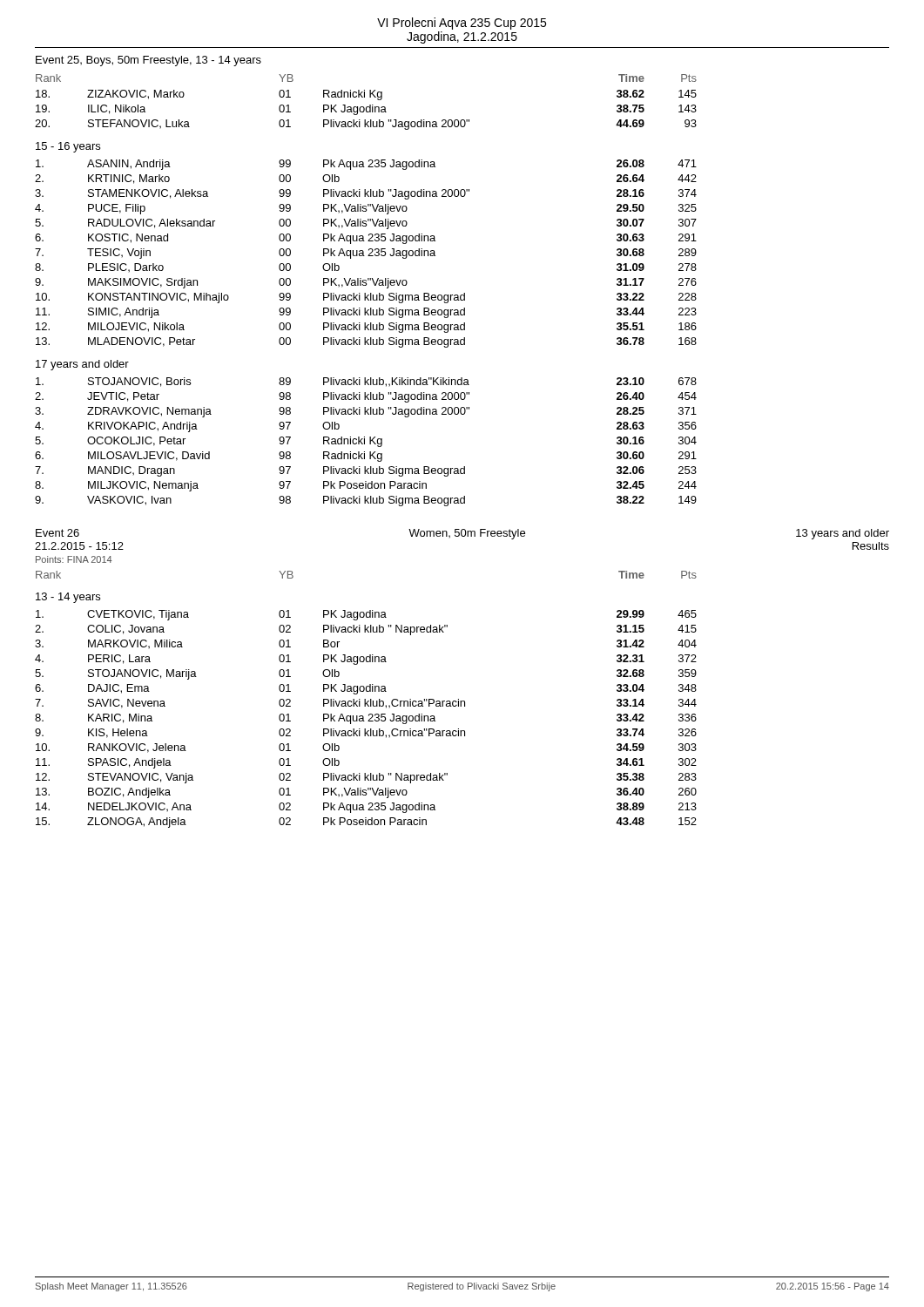Select the text block starting "13 - 14 years"
Screen dimensions: 1307x924
[68, 596]
